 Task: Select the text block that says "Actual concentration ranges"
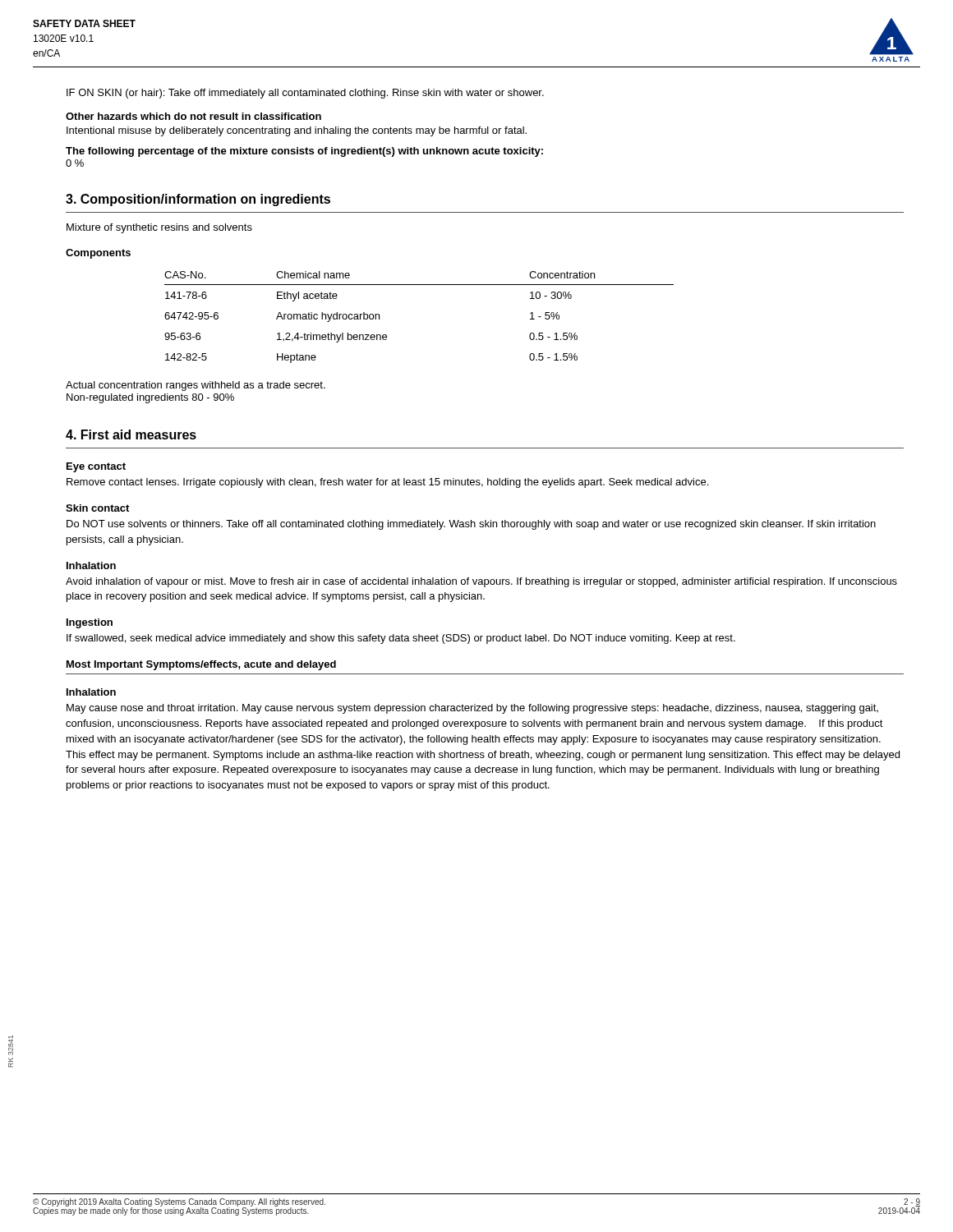196,391
